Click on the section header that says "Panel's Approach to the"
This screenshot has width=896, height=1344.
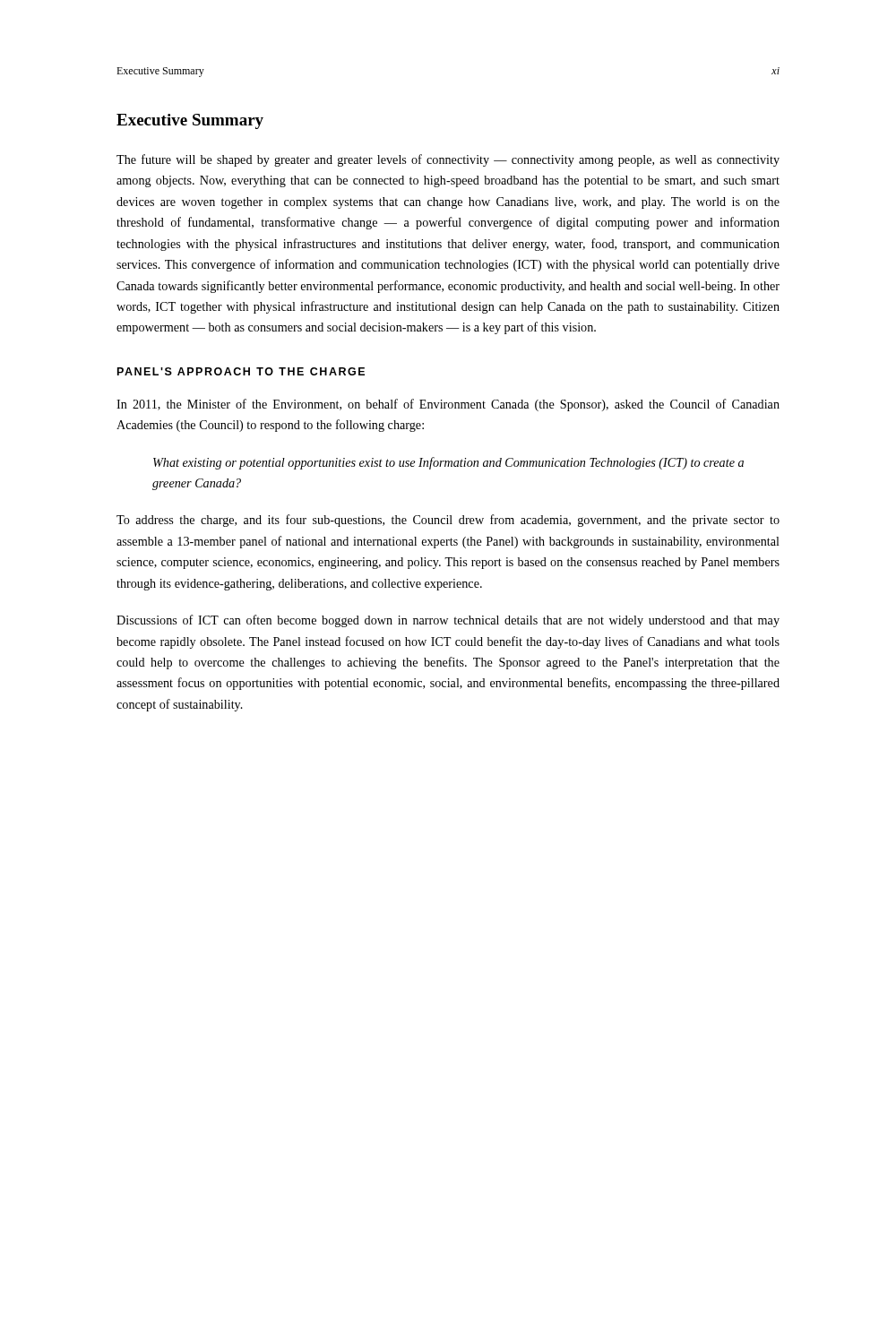(x=241, y=372)
